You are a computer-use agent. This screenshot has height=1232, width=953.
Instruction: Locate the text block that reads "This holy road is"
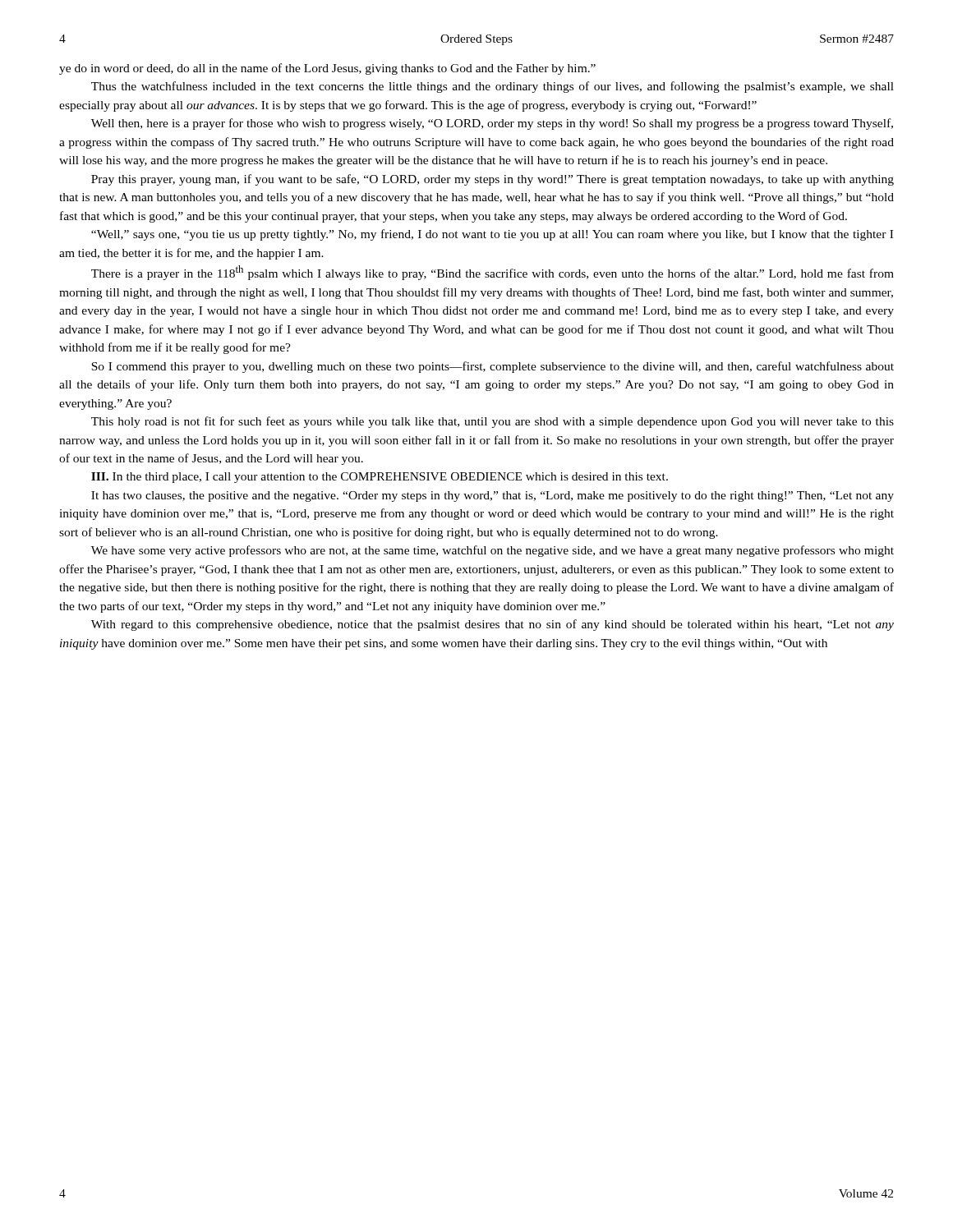coord(476,440)
